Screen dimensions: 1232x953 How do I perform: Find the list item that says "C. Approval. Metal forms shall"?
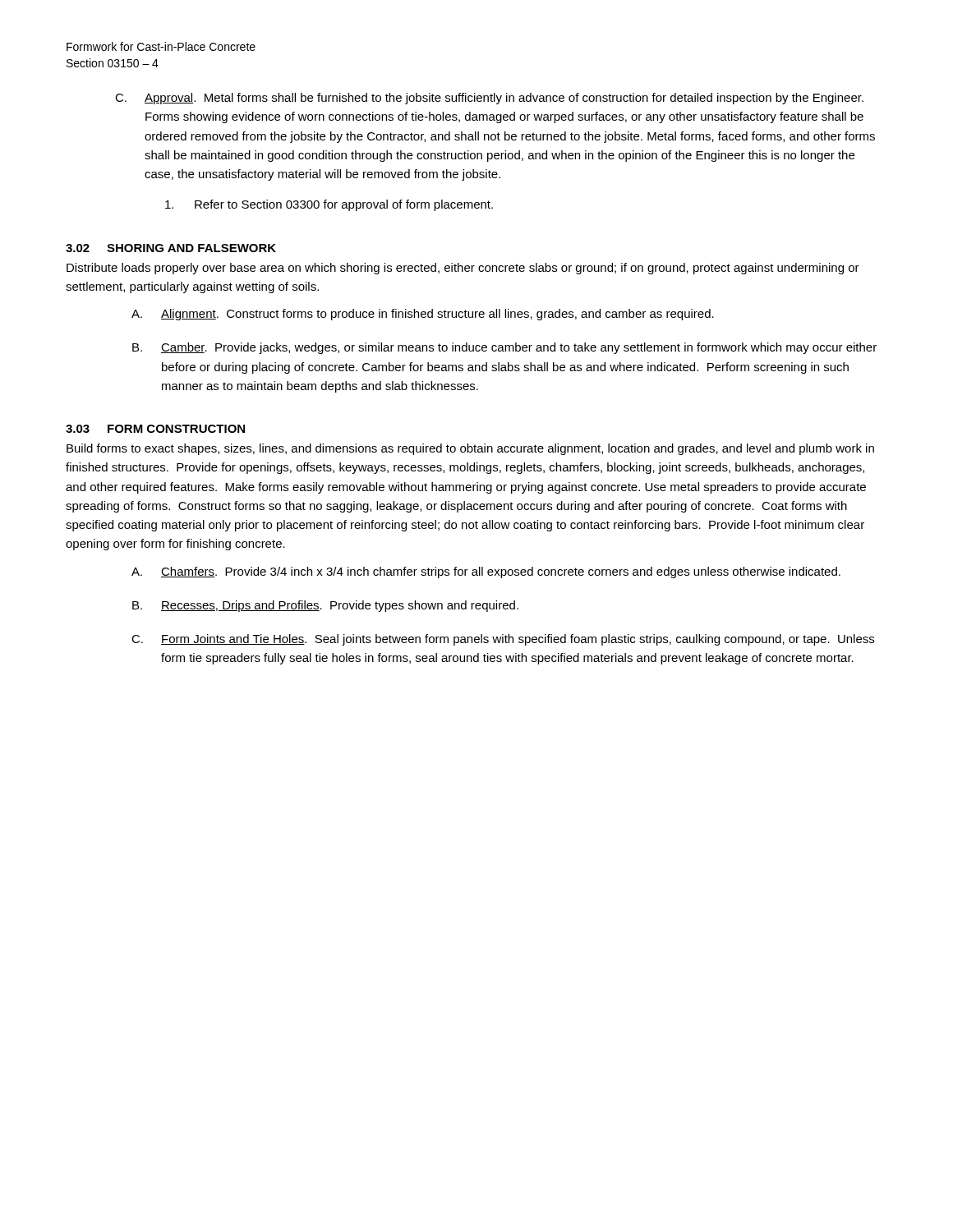pyautogui.click(x=501, y=136)
